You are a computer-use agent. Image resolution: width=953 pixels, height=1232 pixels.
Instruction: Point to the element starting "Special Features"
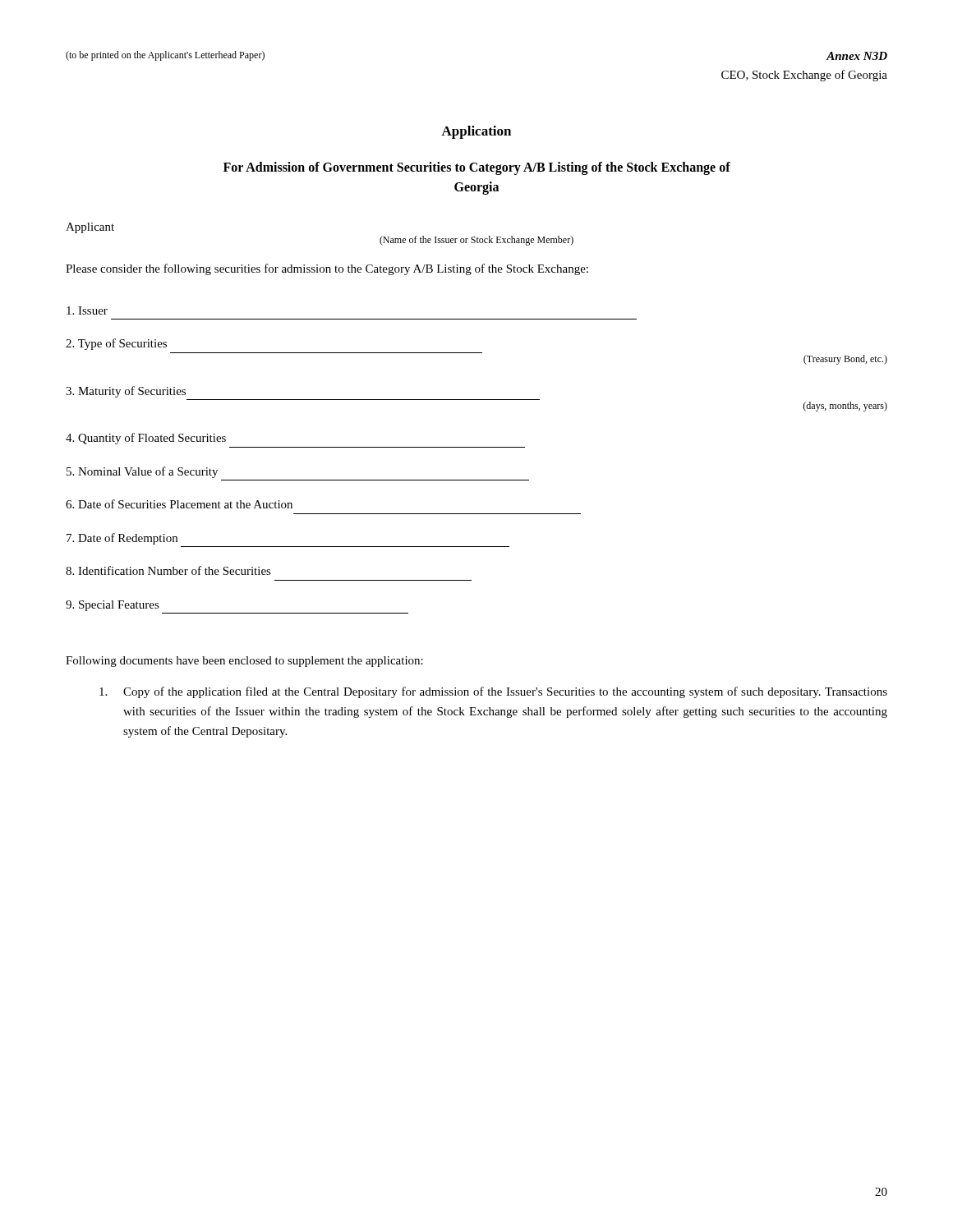click(x=237, y=606)
